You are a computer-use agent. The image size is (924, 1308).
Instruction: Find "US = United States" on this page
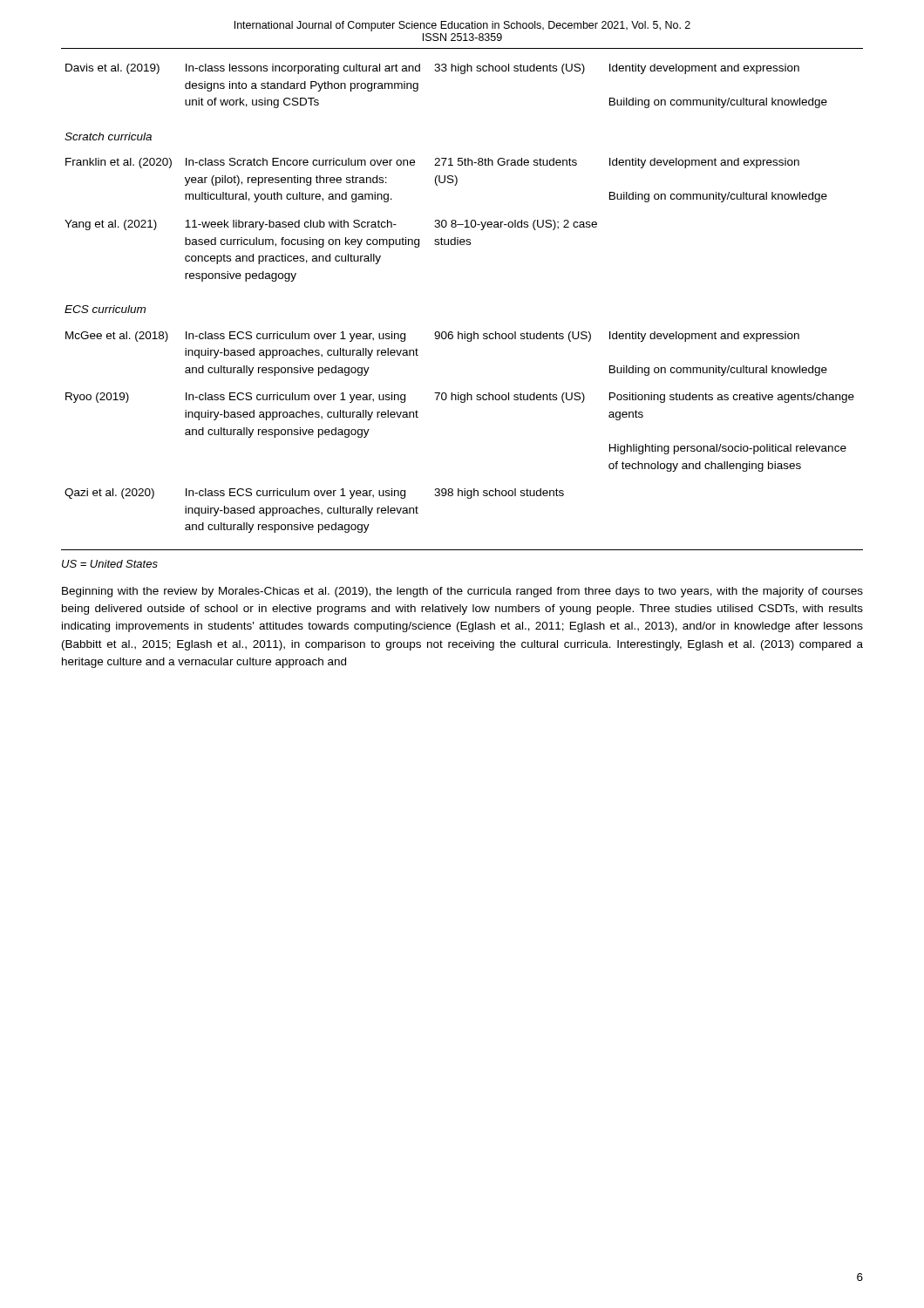pyautogui.click(x=109, y=564)
